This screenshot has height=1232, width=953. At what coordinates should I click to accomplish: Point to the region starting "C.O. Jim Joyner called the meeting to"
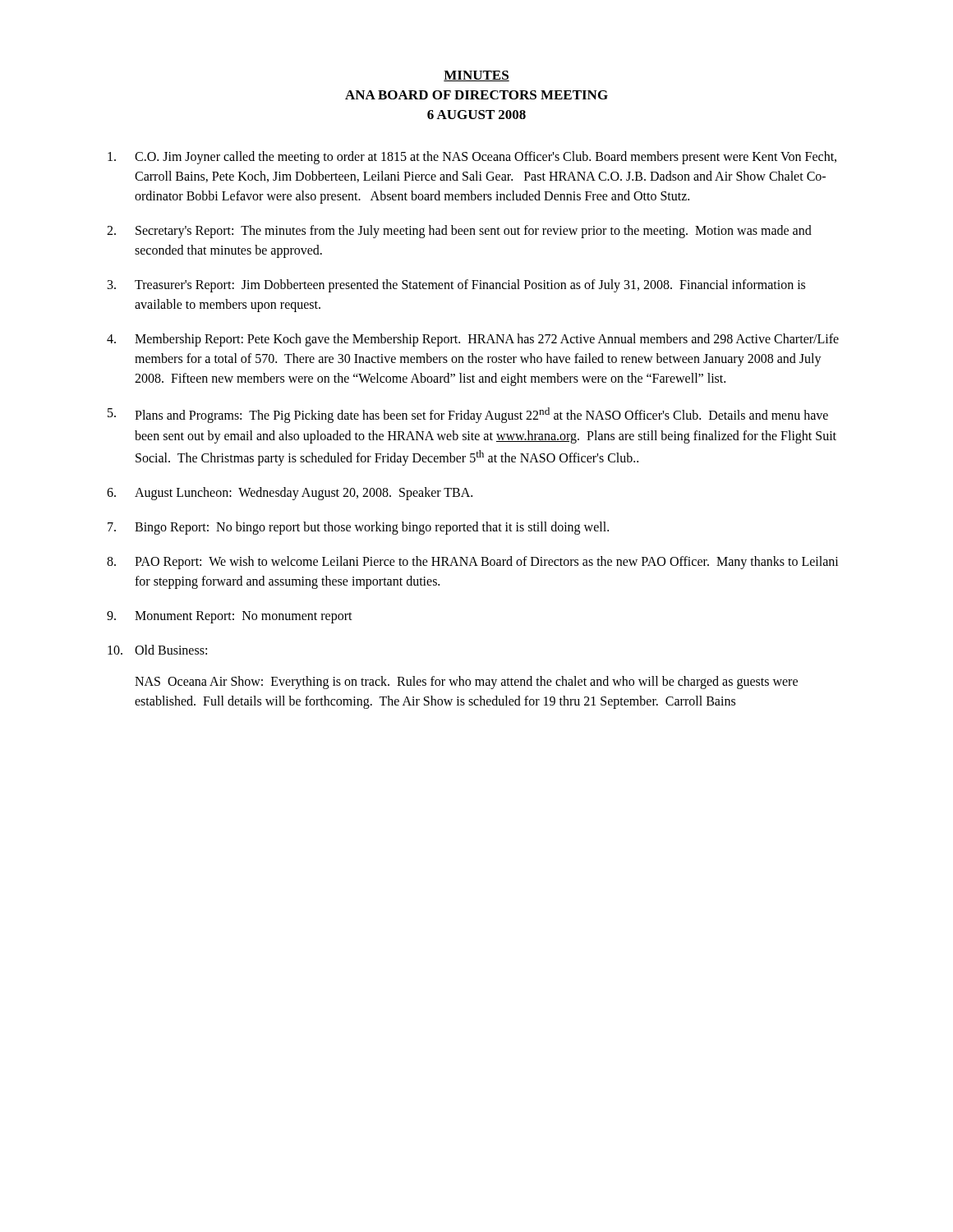[x=476, y=177]
